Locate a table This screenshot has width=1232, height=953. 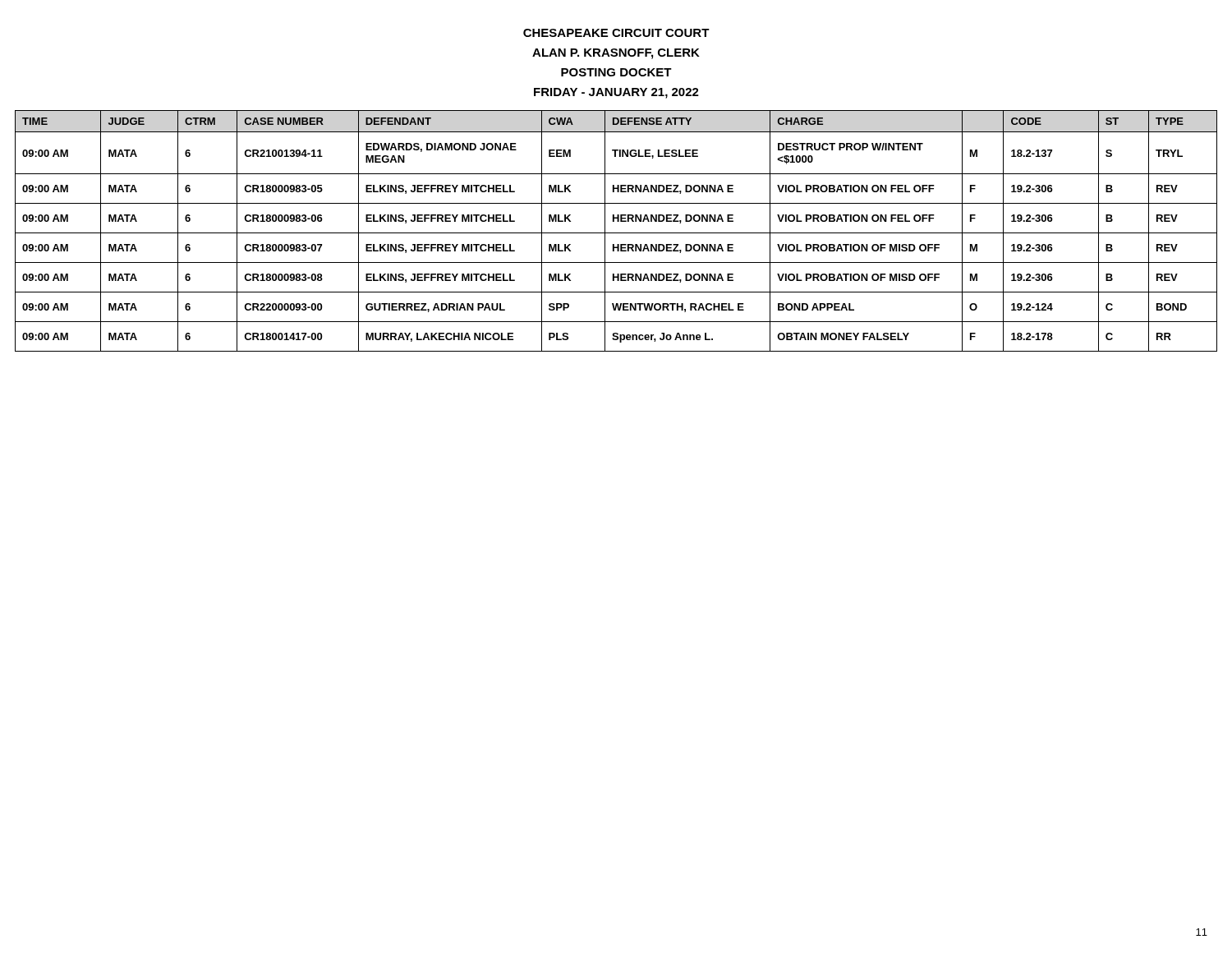coord(616,231)
